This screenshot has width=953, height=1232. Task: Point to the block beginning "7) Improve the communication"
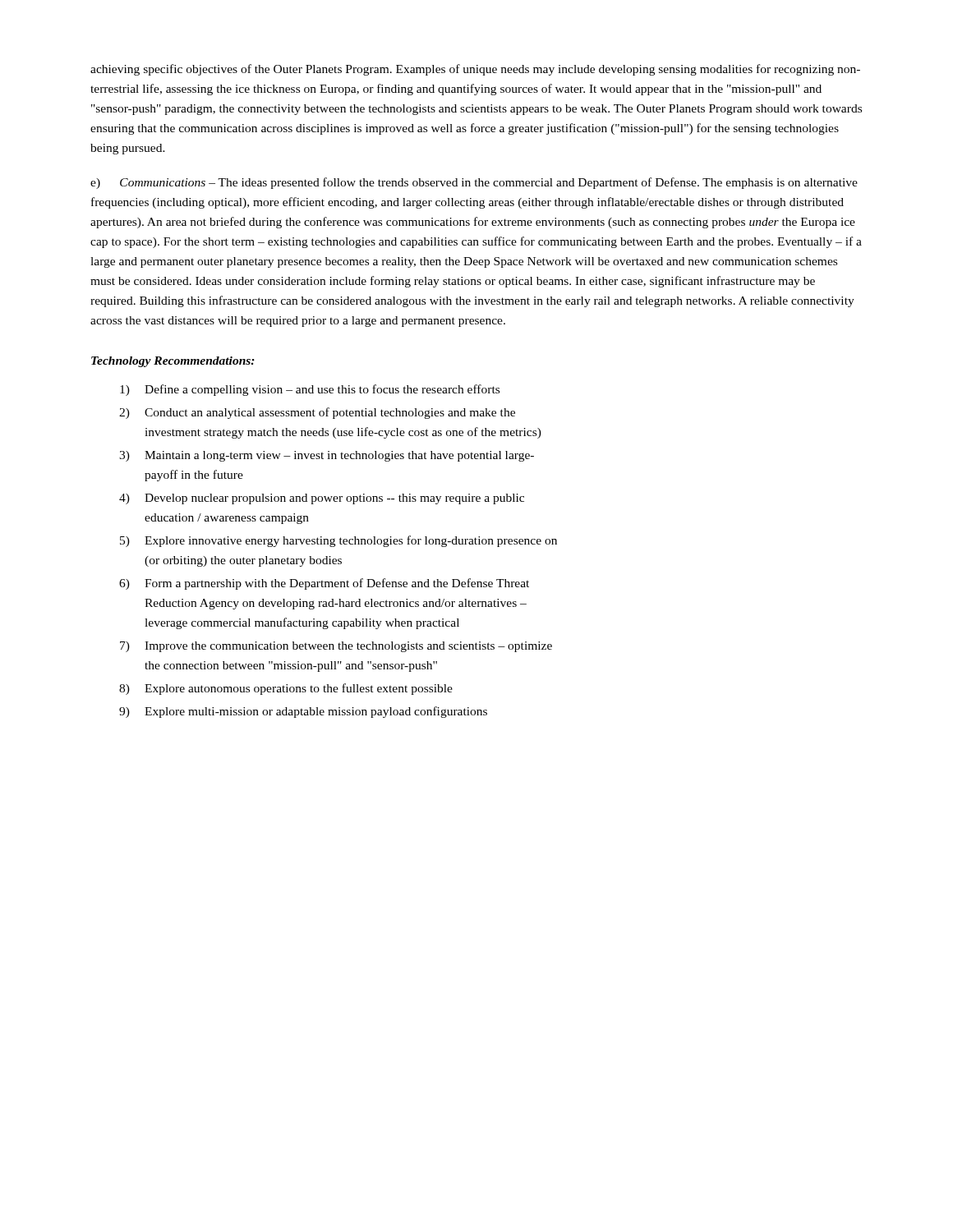coord(476,656)
